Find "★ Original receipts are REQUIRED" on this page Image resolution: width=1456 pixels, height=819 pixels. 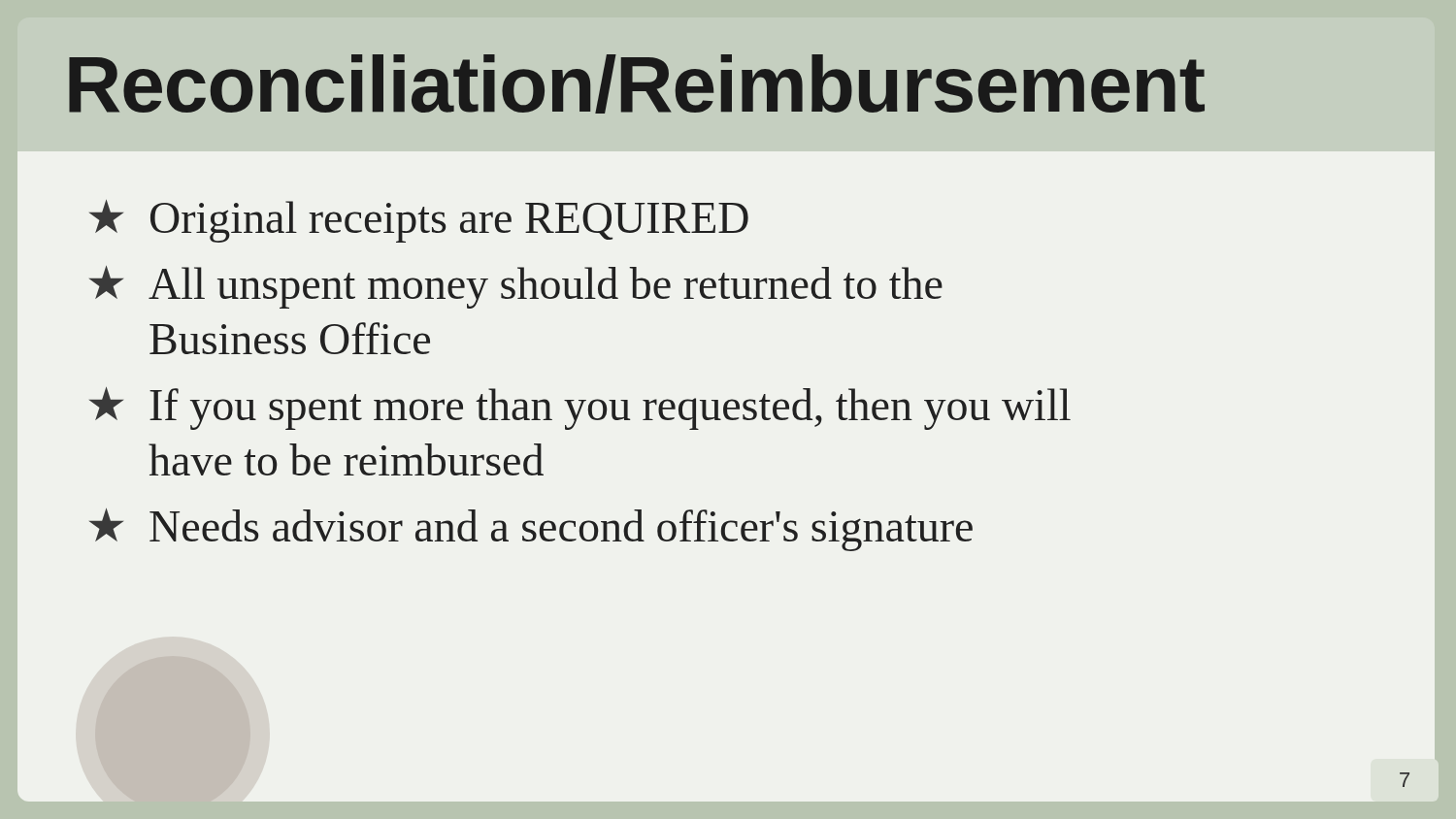(x=418, y=218)
